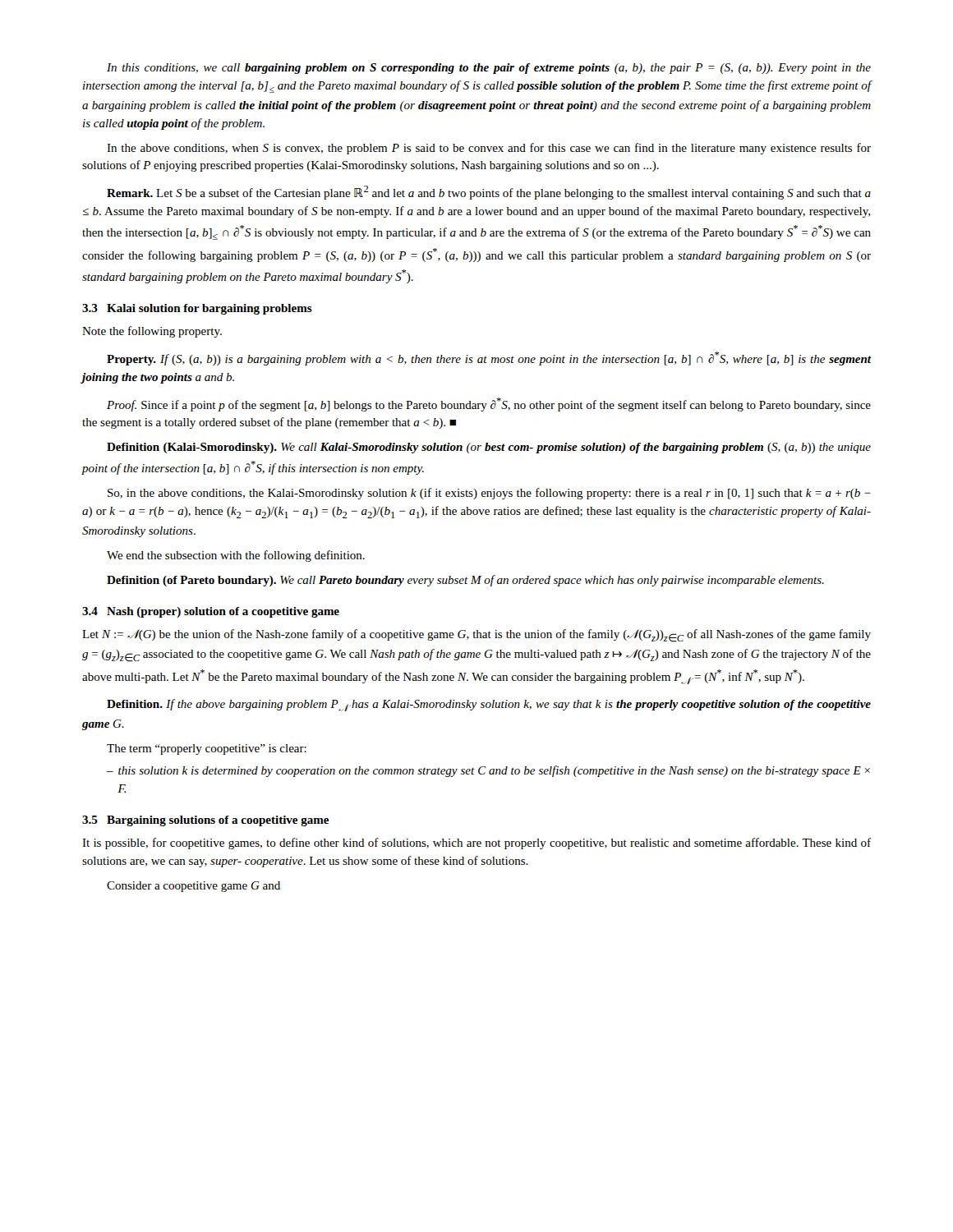
Task: Find the section header on this page that starts "3.3 Kalai solution for"
Action: [197, 308]
